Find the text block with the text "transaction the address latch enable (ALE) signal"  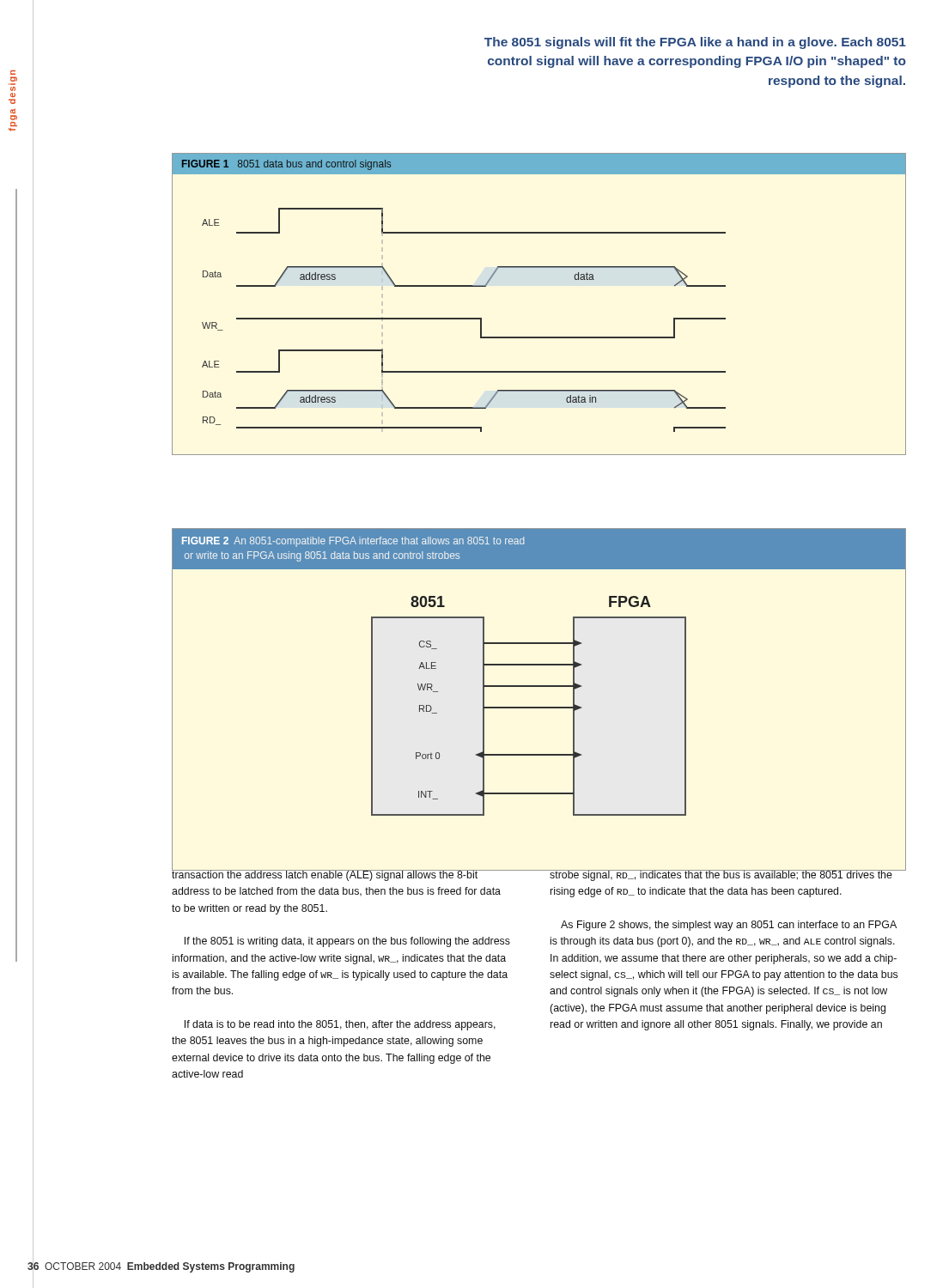click(x=341, y=975)
